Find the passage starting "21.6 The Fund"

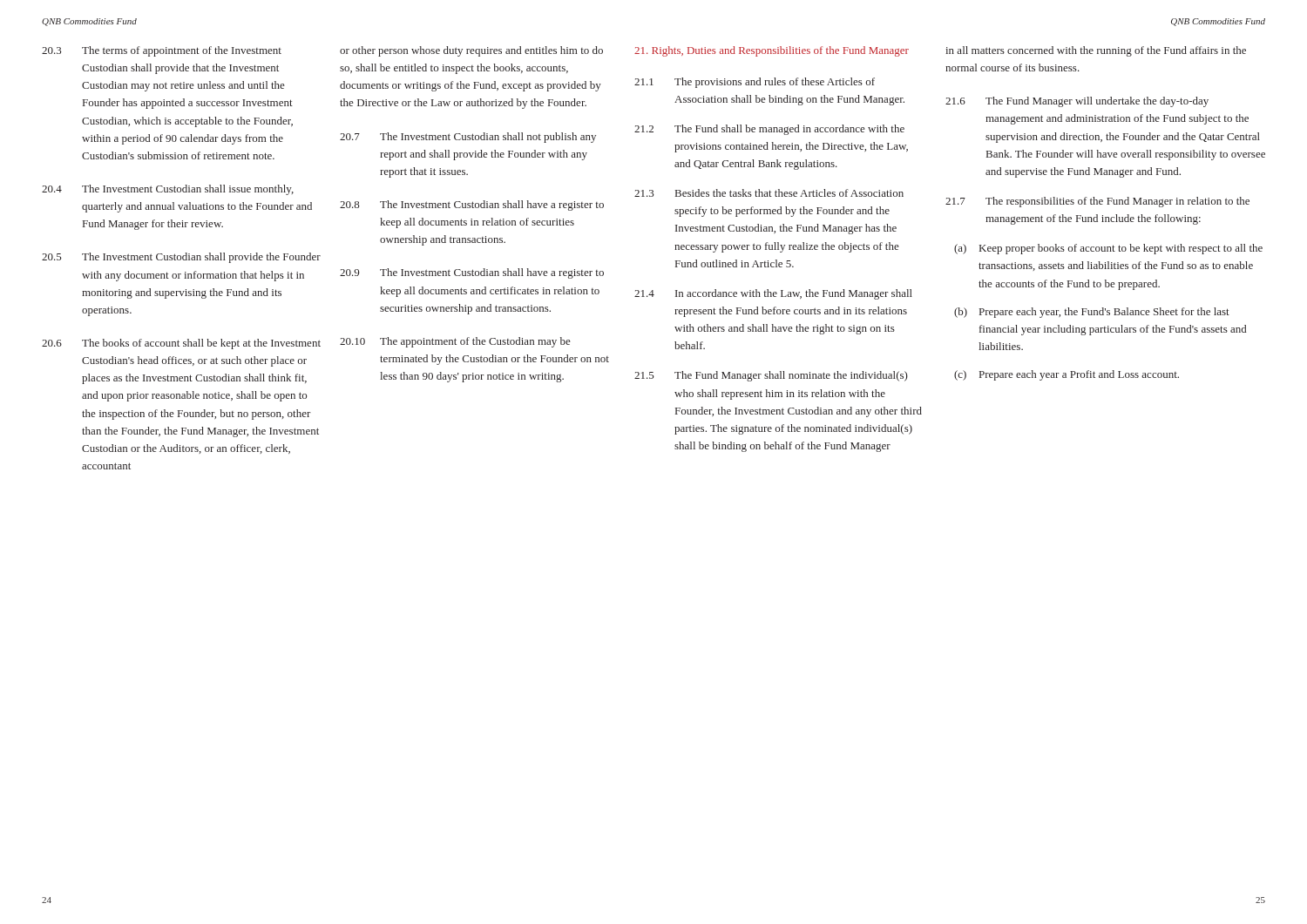pos(1107,136)
